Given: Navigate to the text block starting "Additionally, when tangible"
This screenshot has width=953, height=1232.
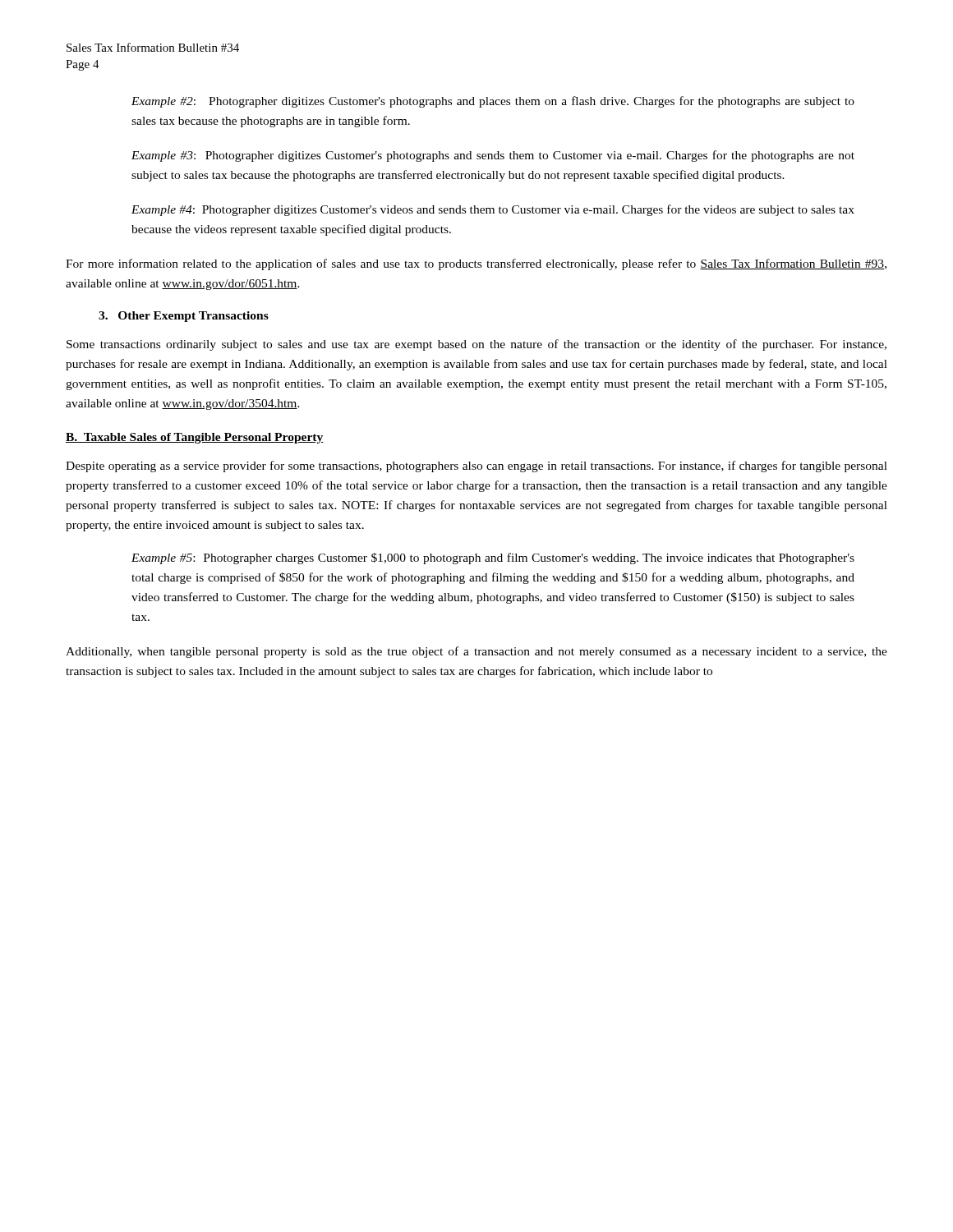Looking at the screenshot, I should coord(476,661).
